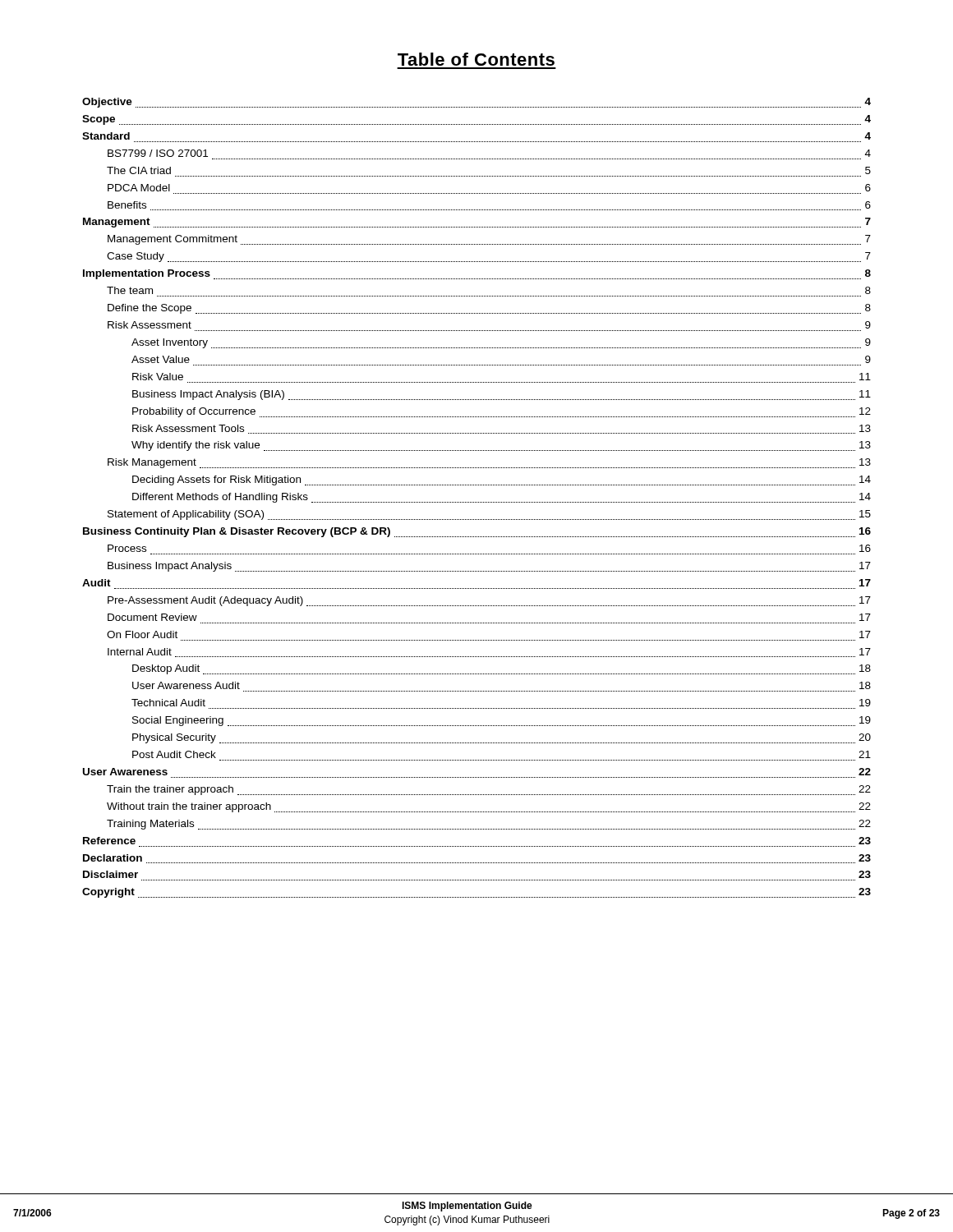Where does it say "Probability of Occurrence 12"?

[x=476, y=412]
